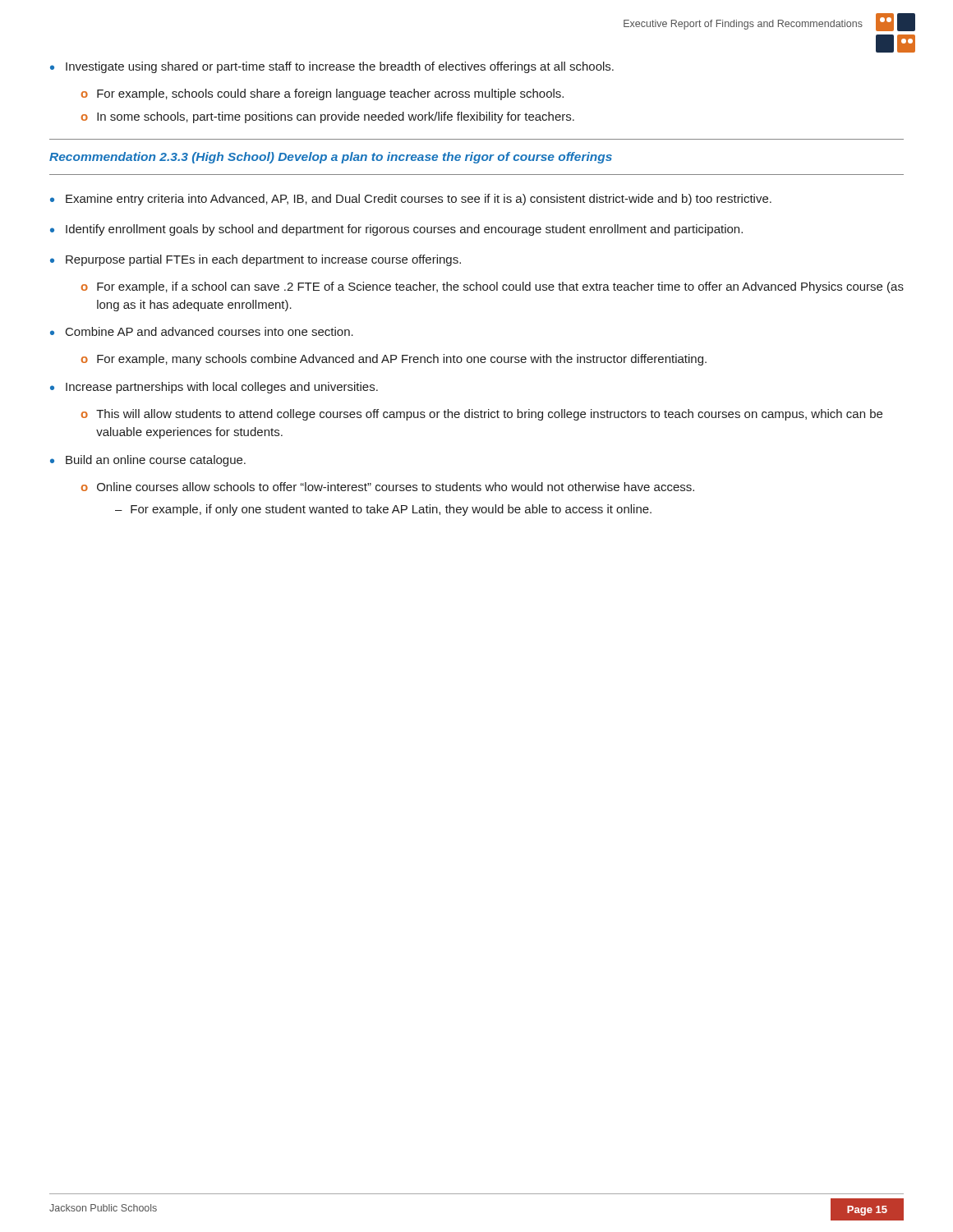
Task: Locate the logo
Action: [x=895, y=33]
